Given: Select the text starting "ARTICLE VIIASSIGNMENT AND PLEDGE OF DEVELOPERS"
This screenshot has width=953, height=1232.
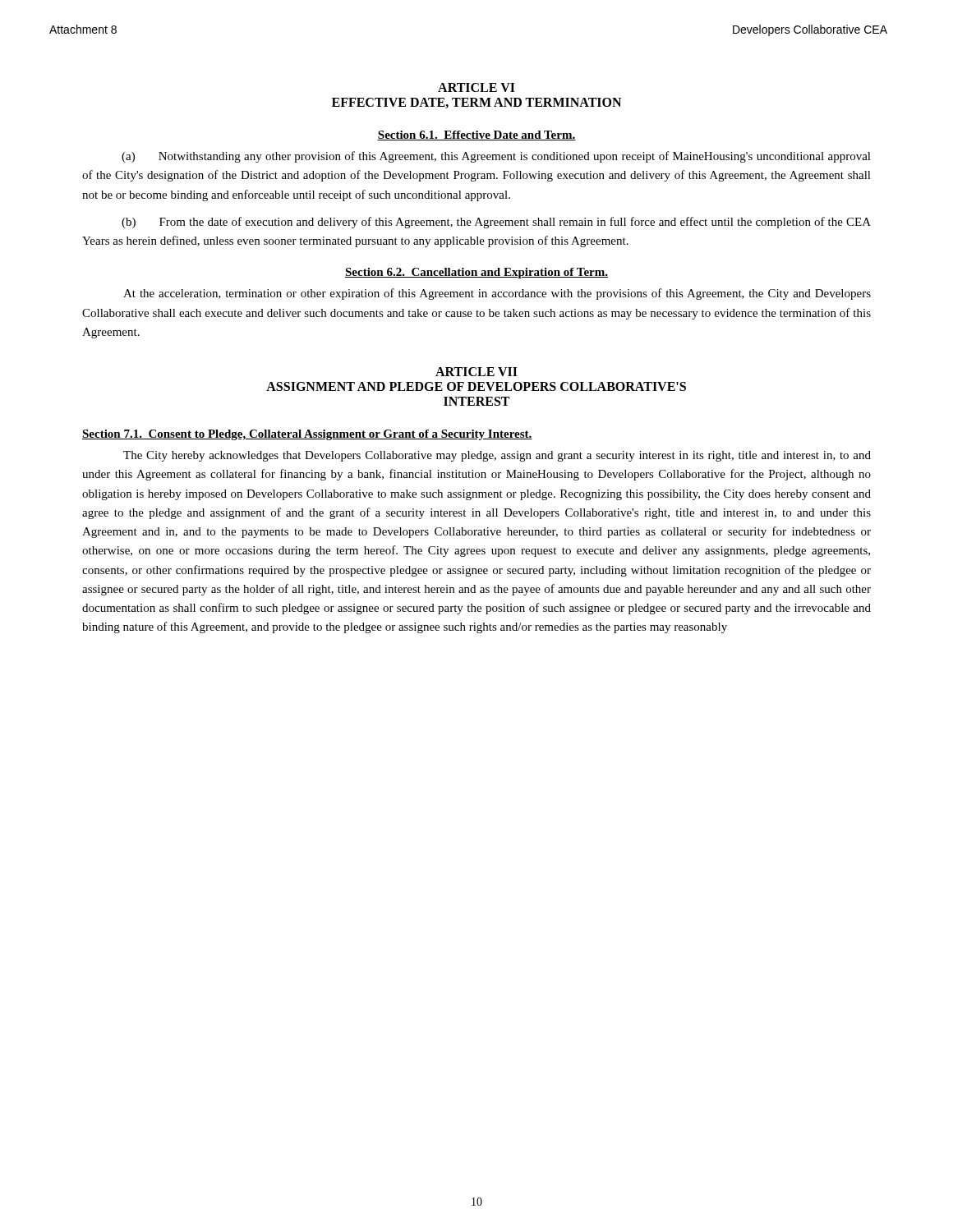Looking at the screenshot, I should 476,386.
